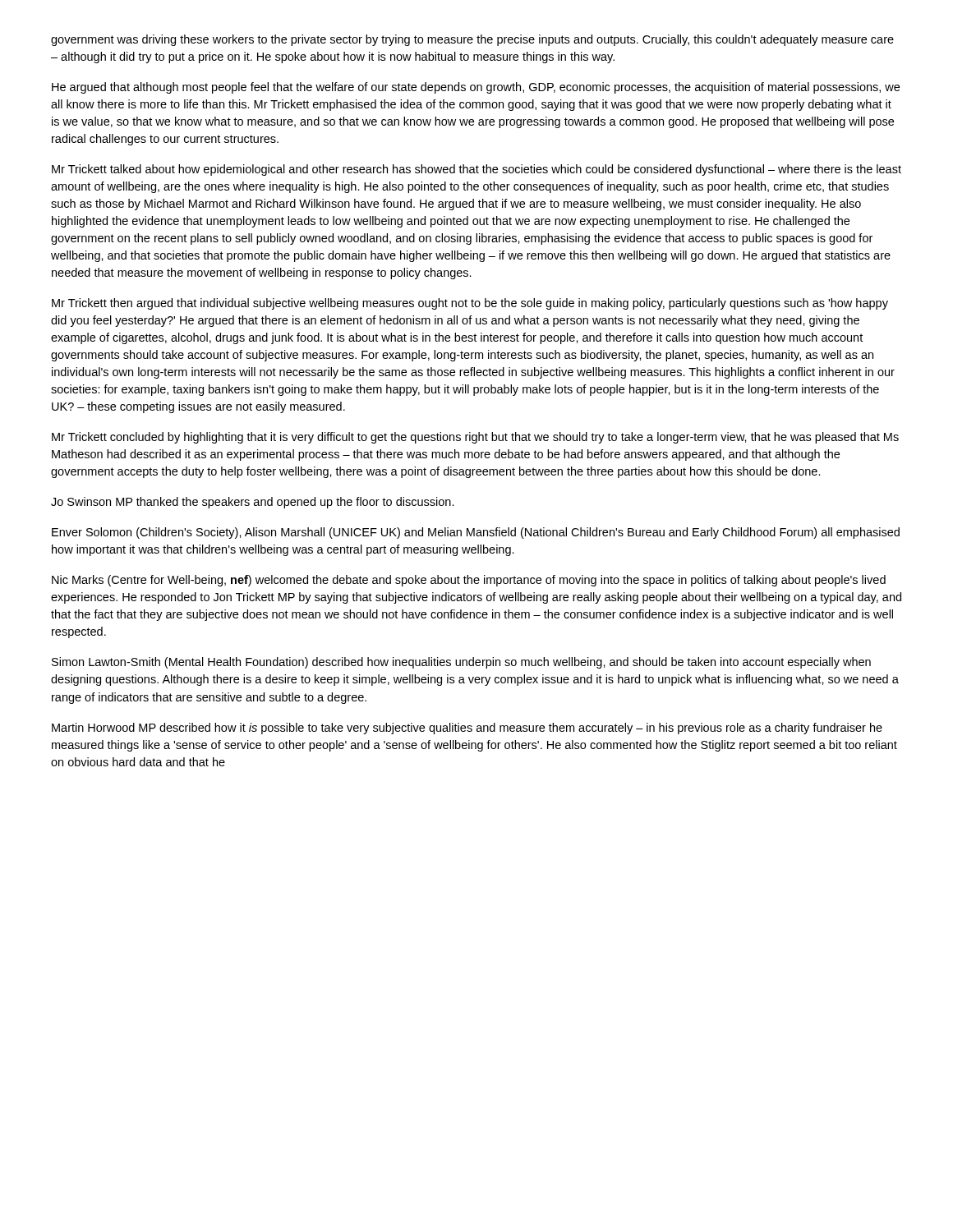Select the element starting "government was driving these workers to the private"
The image size is (953, 1232).
472,48
